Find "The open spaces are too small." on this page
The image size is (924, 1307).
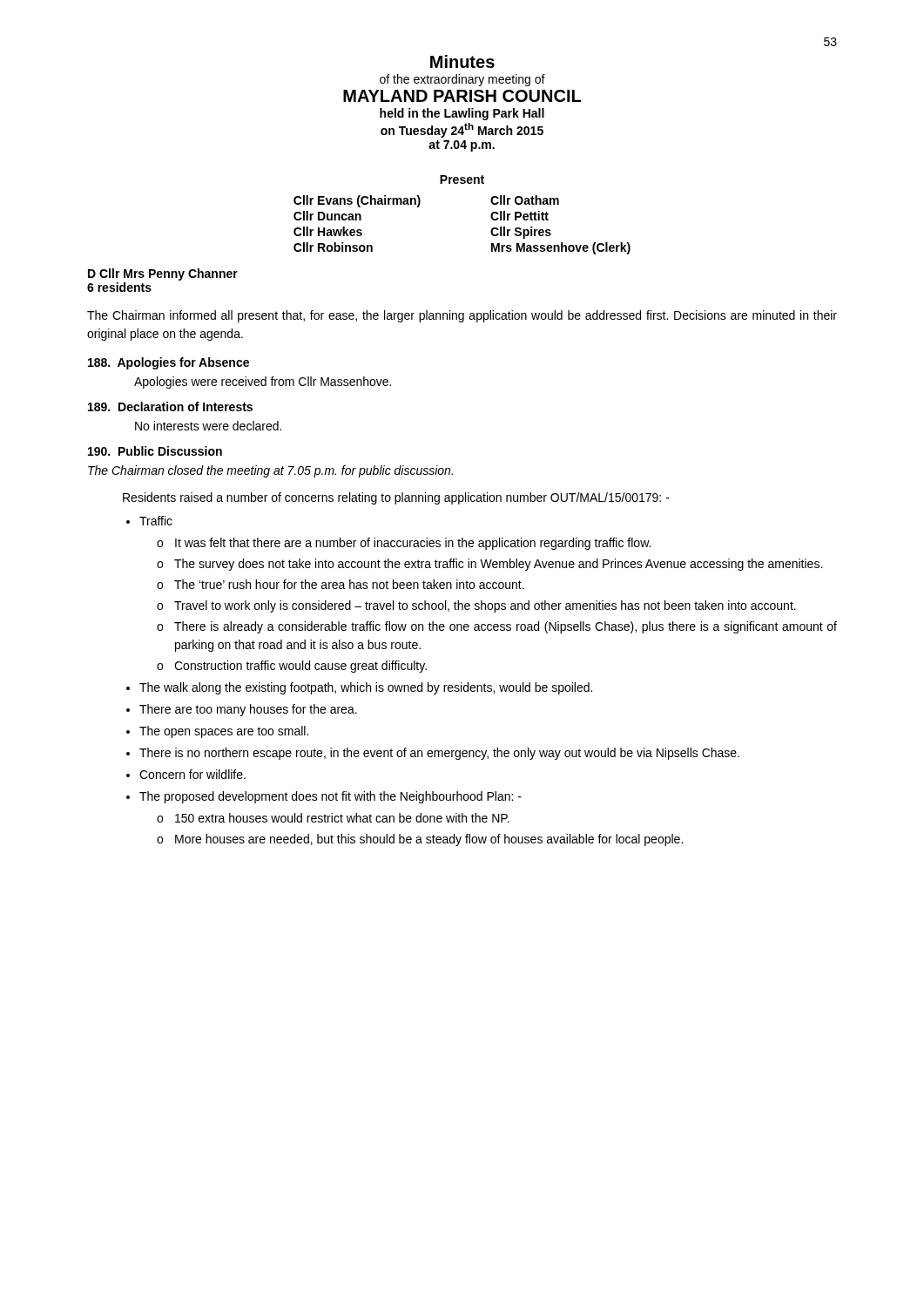pos(224,731)
